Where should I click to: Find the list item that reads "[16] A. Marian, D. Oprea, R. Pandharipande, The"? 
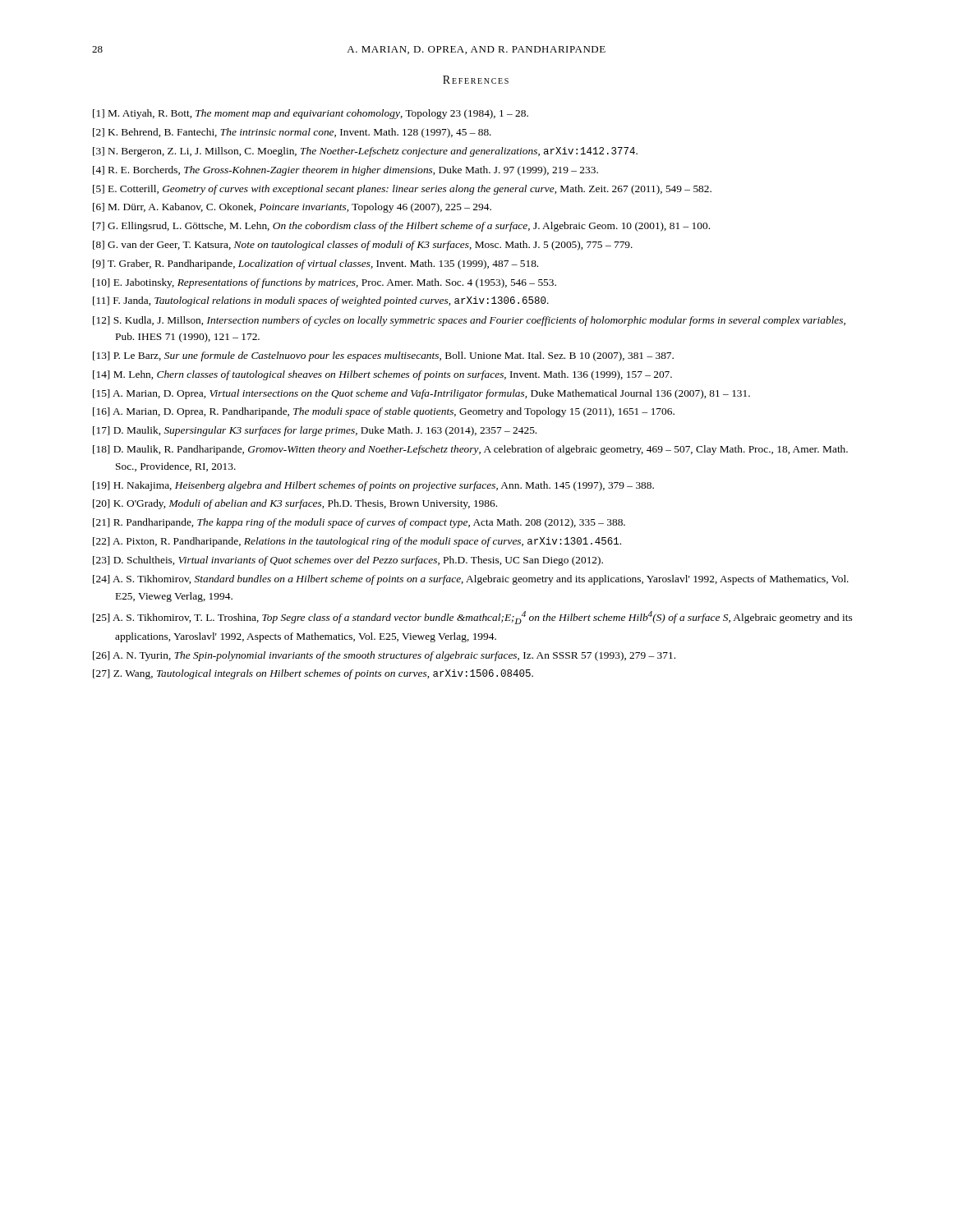pos(384,411)
